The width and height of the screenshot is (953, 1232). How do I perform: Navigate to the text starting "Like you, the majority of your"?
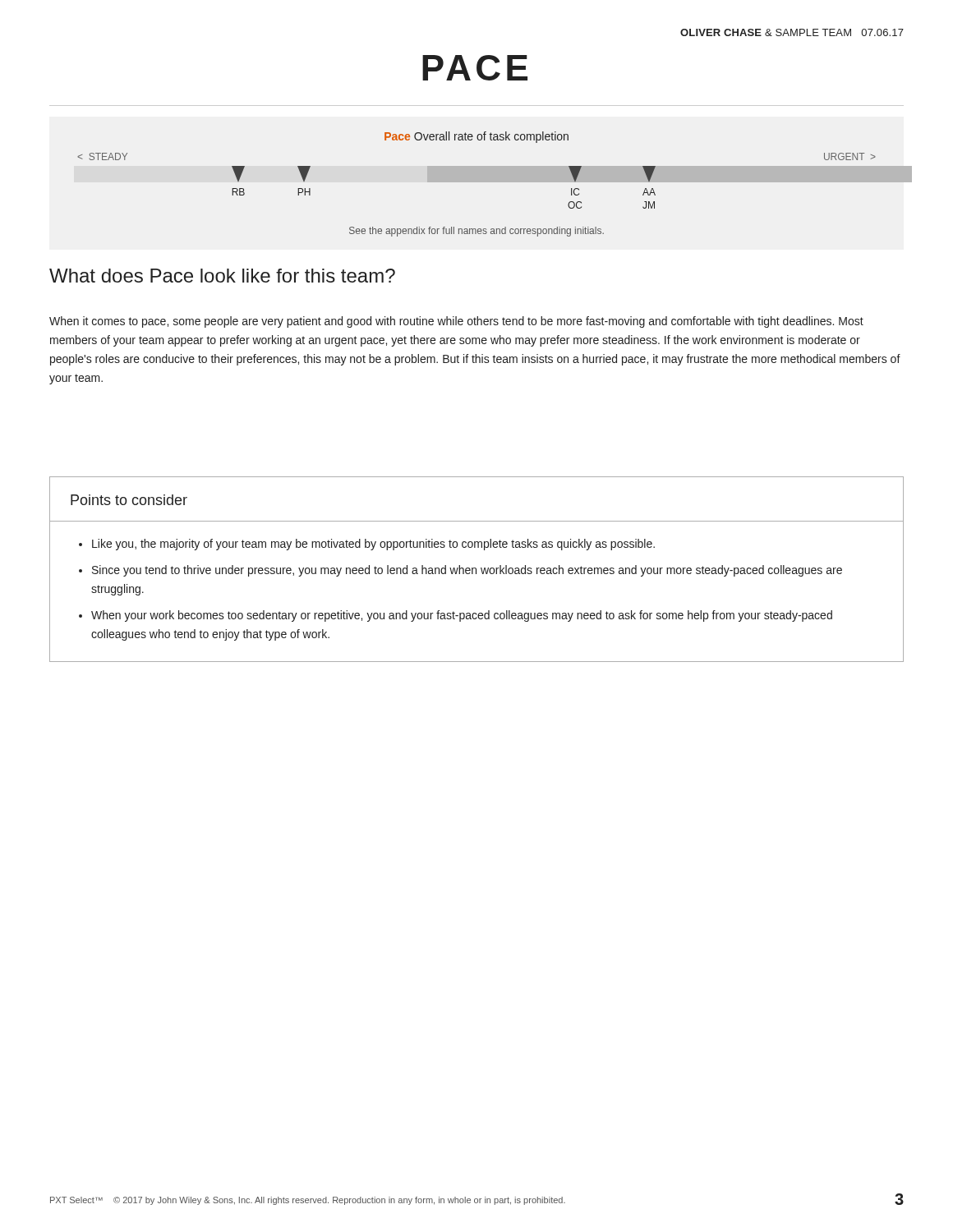coord(373,544)
